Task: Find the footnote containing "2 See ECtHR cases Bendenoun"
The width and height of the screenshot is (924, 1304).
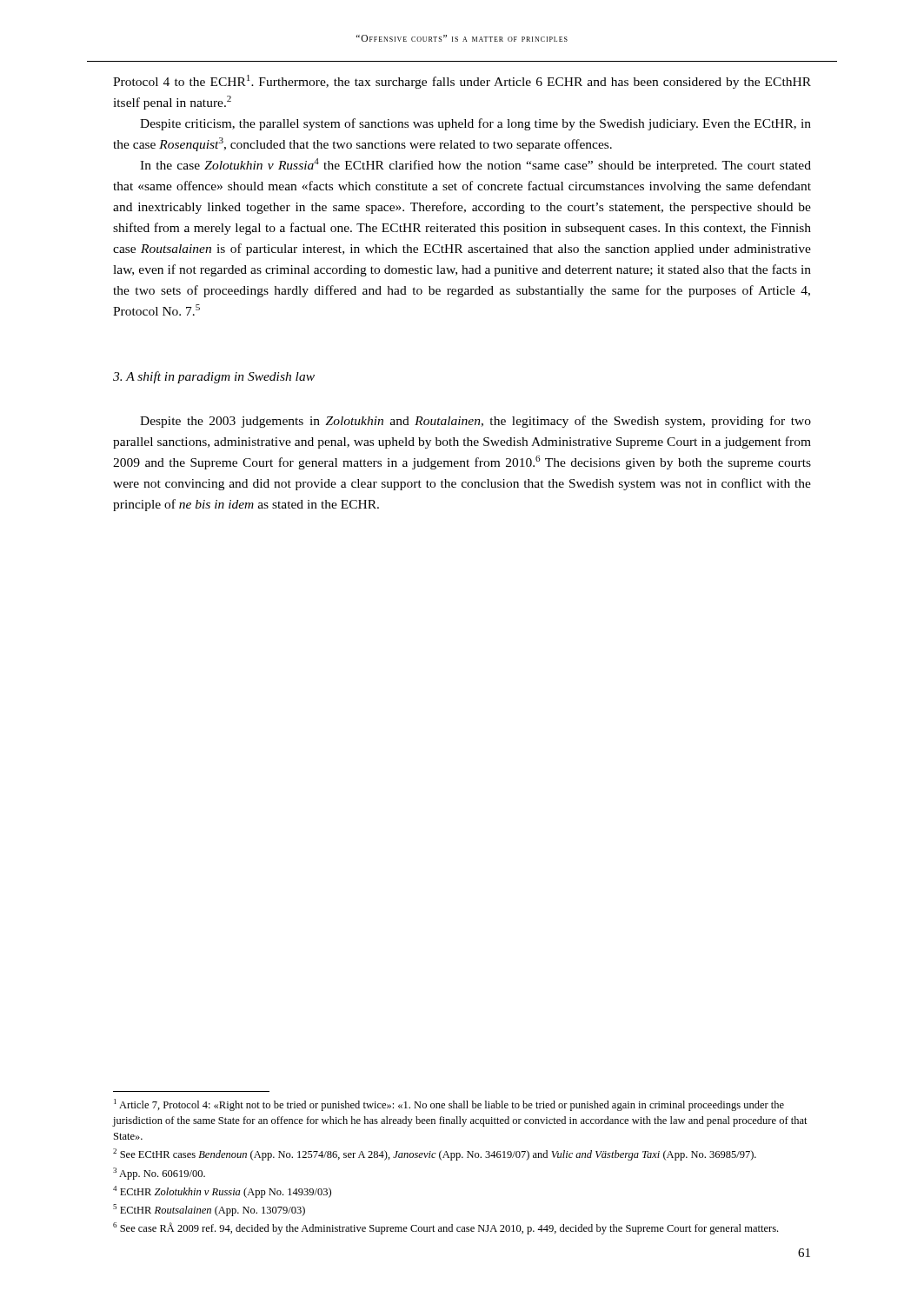Action: [435, 1154]
